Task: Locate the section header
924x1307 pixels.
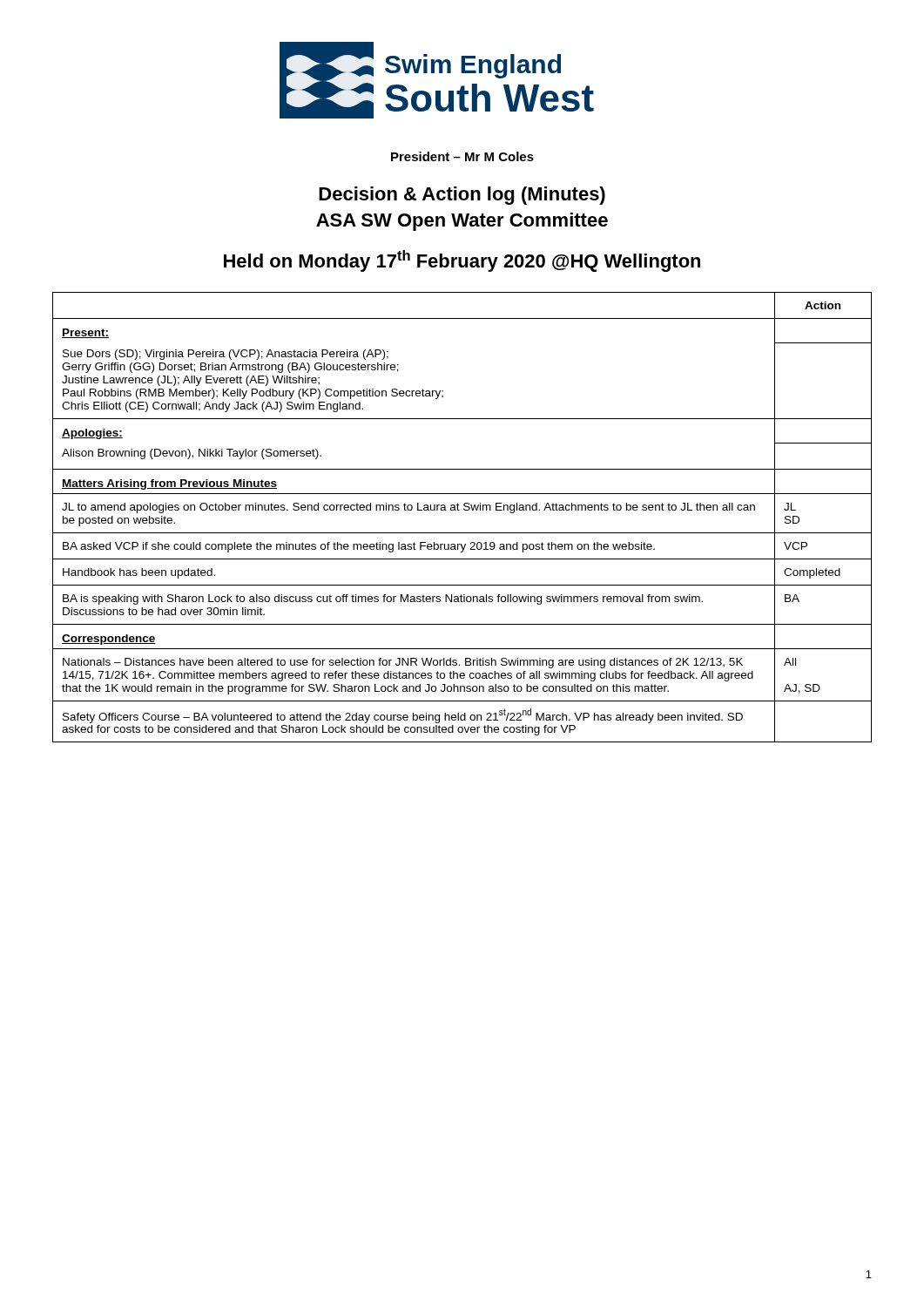Action: click(462, 260)
